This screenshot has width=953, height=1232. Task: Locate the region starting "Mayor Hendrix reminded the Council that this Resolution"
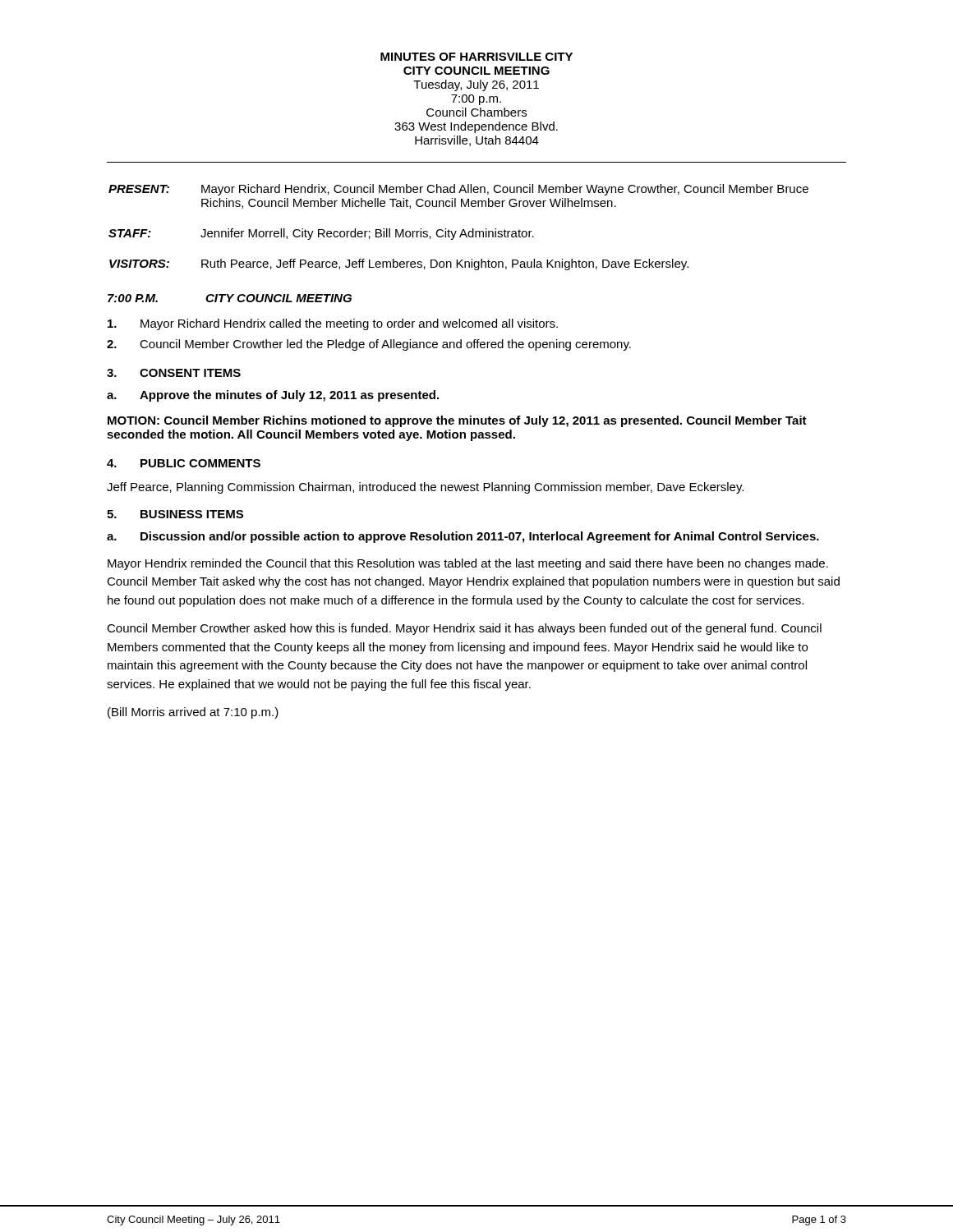point(474,581)
